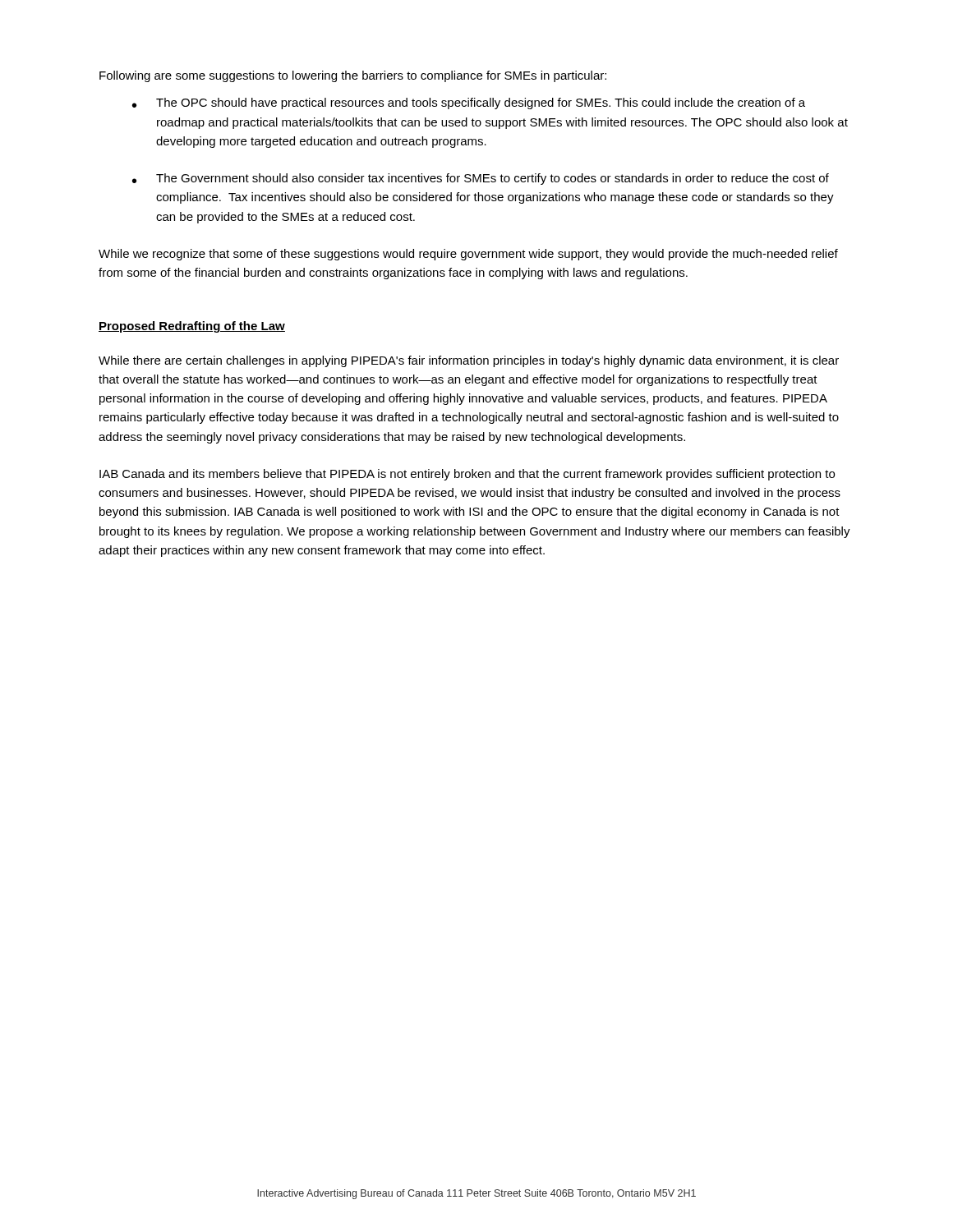Click on the text block that says "Following are some suggestions to lowering"
The height and width of the screenshot is (1232, 953).
pos(353,75)
